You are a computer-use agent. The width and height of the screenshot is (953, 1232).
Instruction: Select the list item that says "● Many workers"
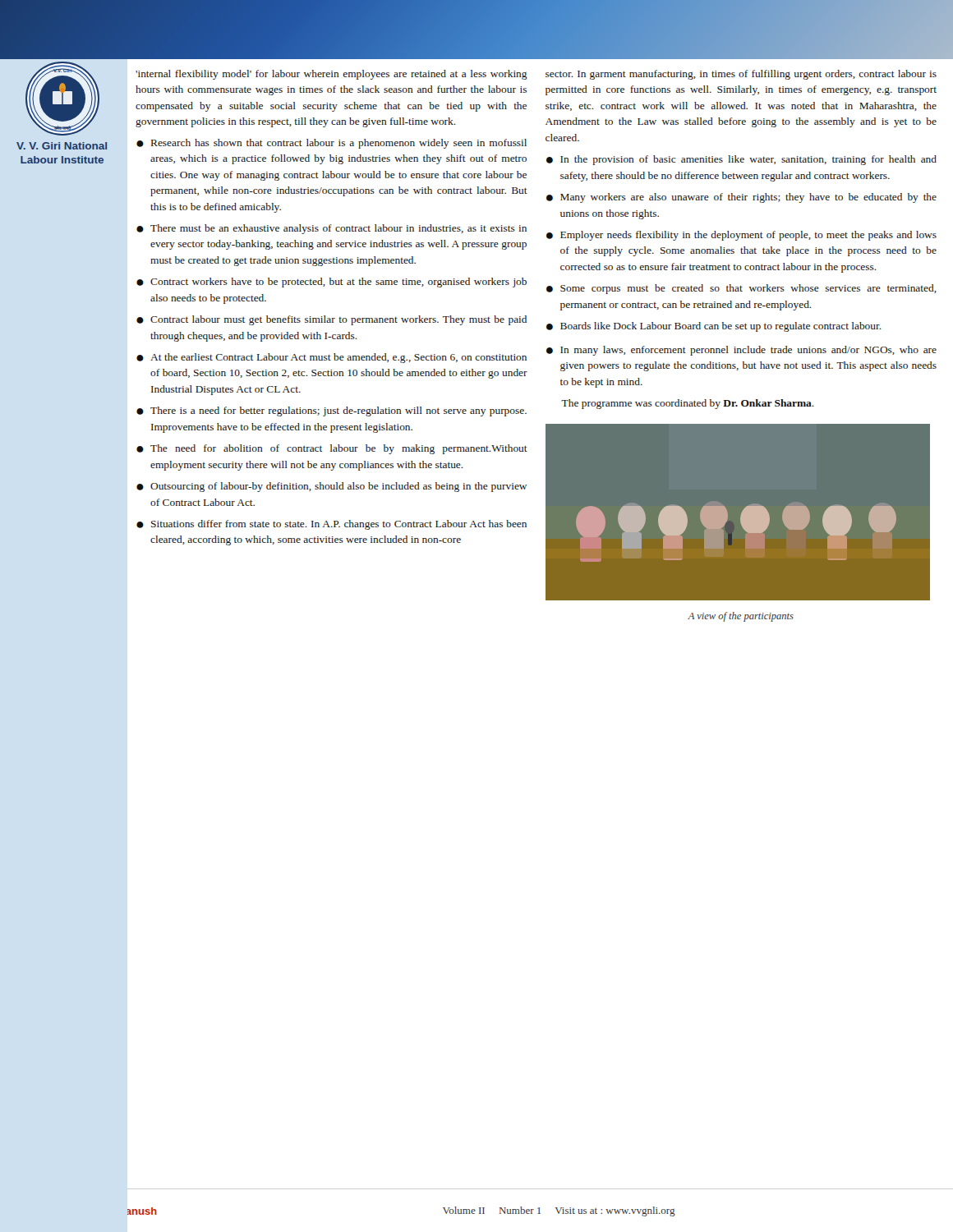tap(741, 205)
